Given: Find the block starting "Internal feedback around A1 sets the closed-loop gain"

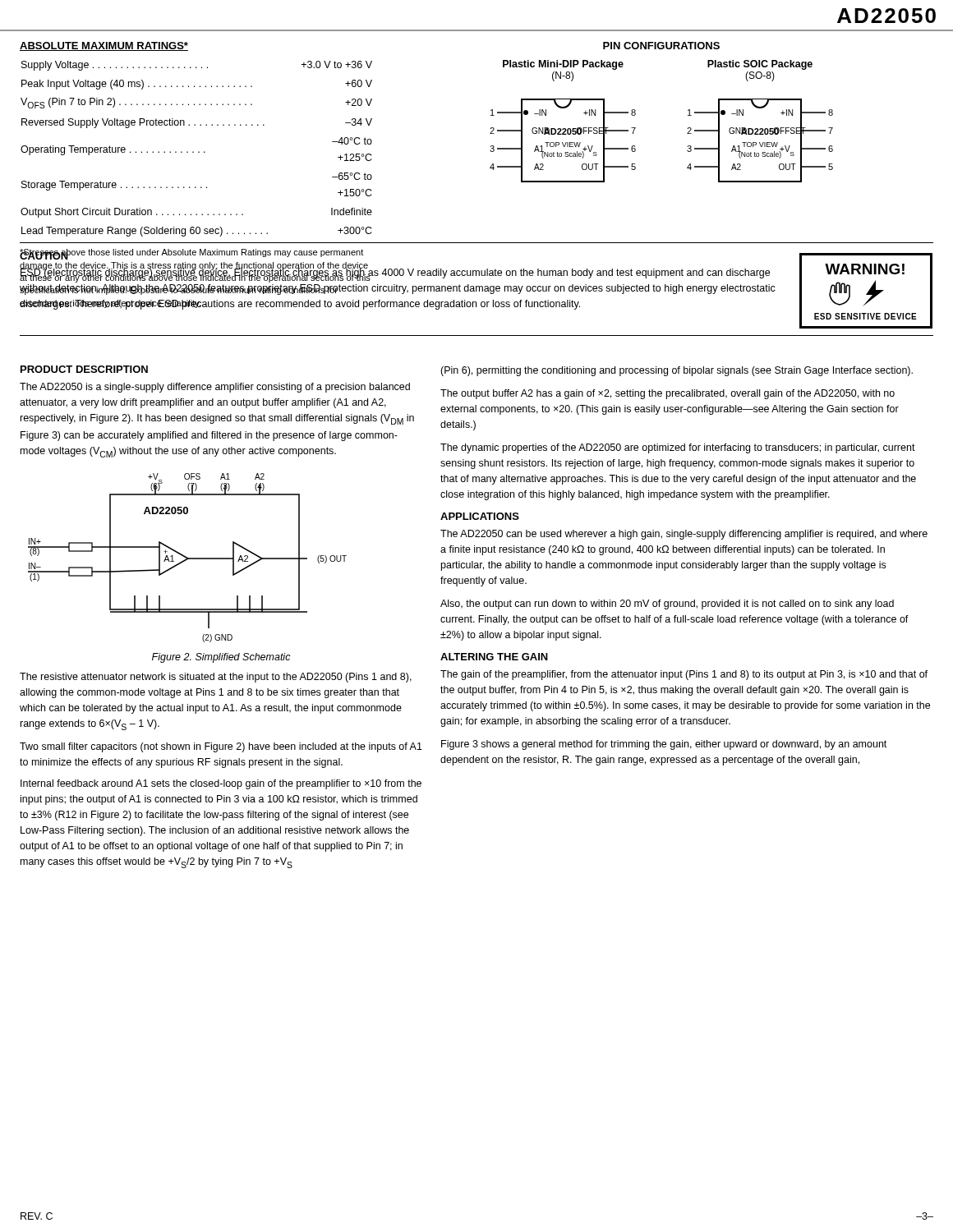Looking at the screenshot, I should coord(221,824).
